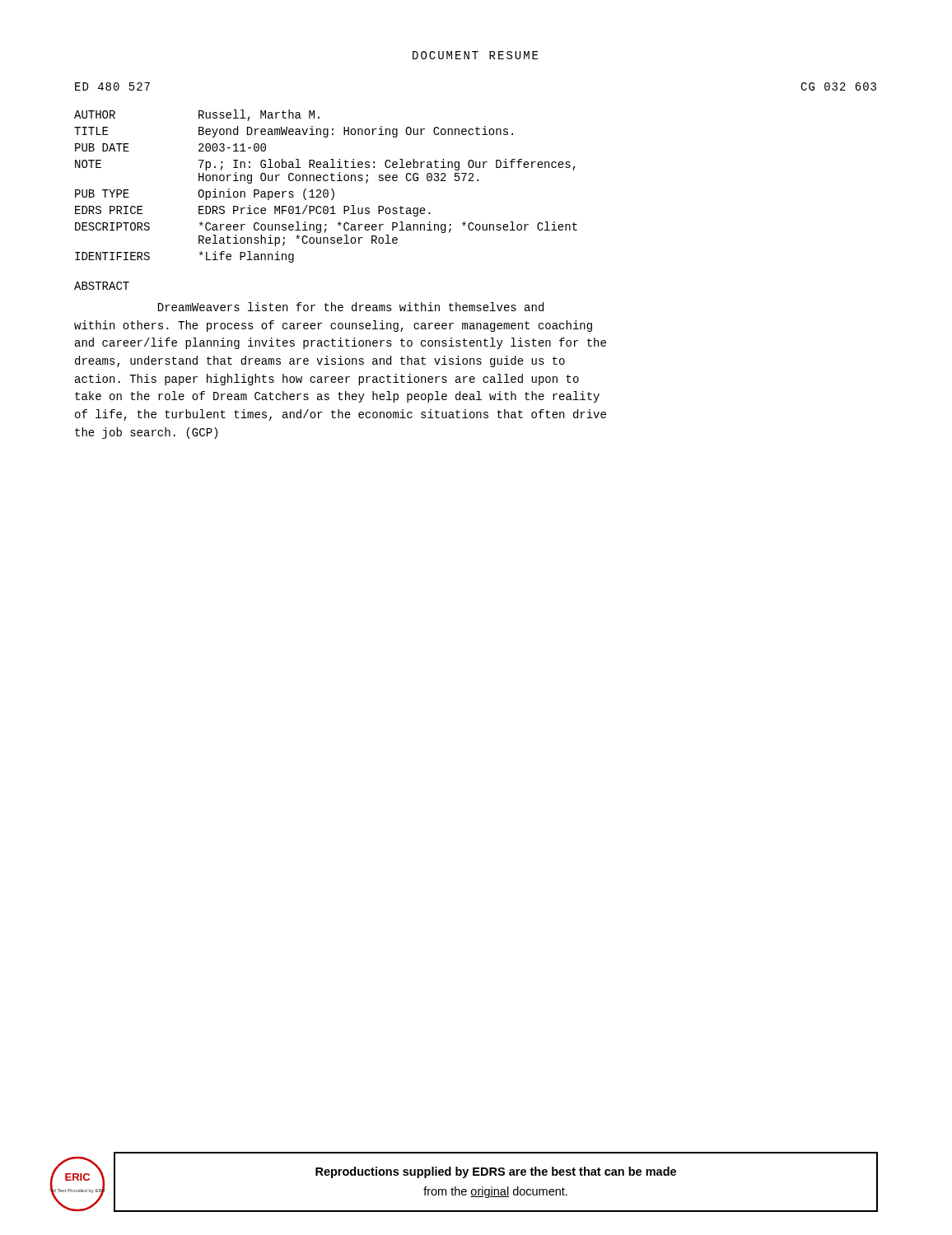Select the table that reads "PUB DATE"
The image size is (952, 1235).
point(476,186)
